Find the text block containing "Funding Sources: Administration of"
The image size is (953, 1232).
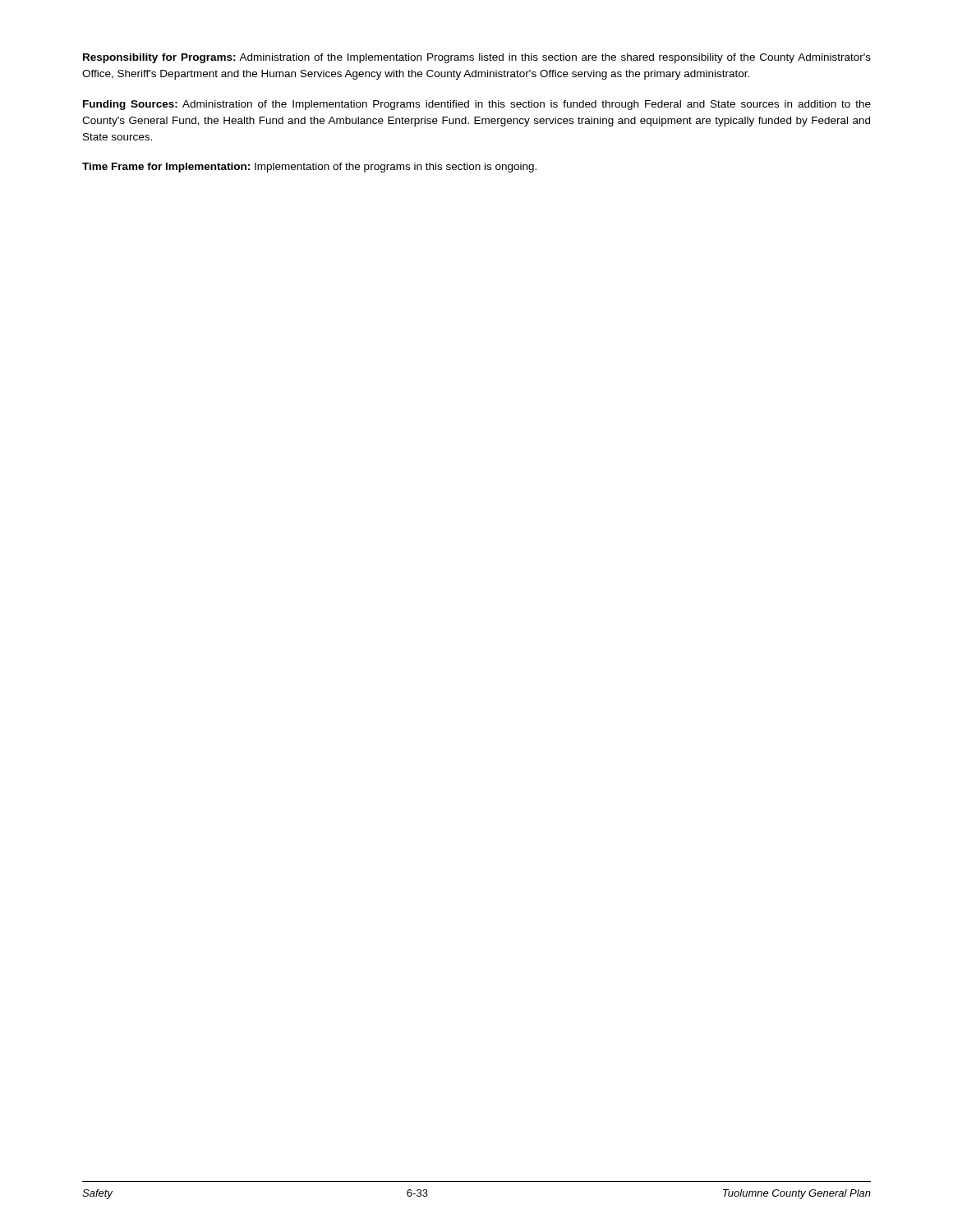coord(476,120)
